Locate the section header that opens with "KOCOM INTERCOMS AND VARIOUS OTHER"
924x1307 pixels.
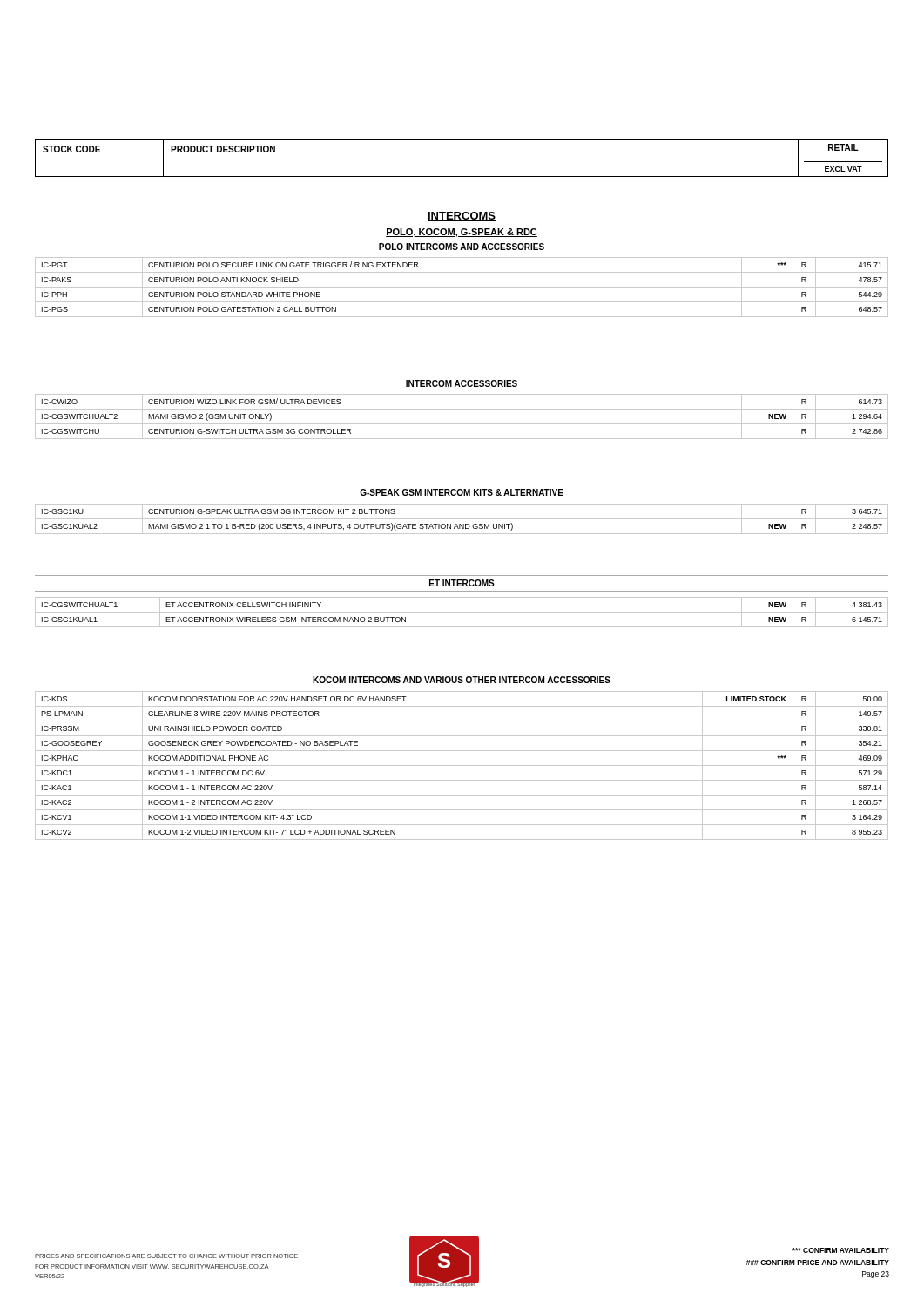(x=462, y=680)
